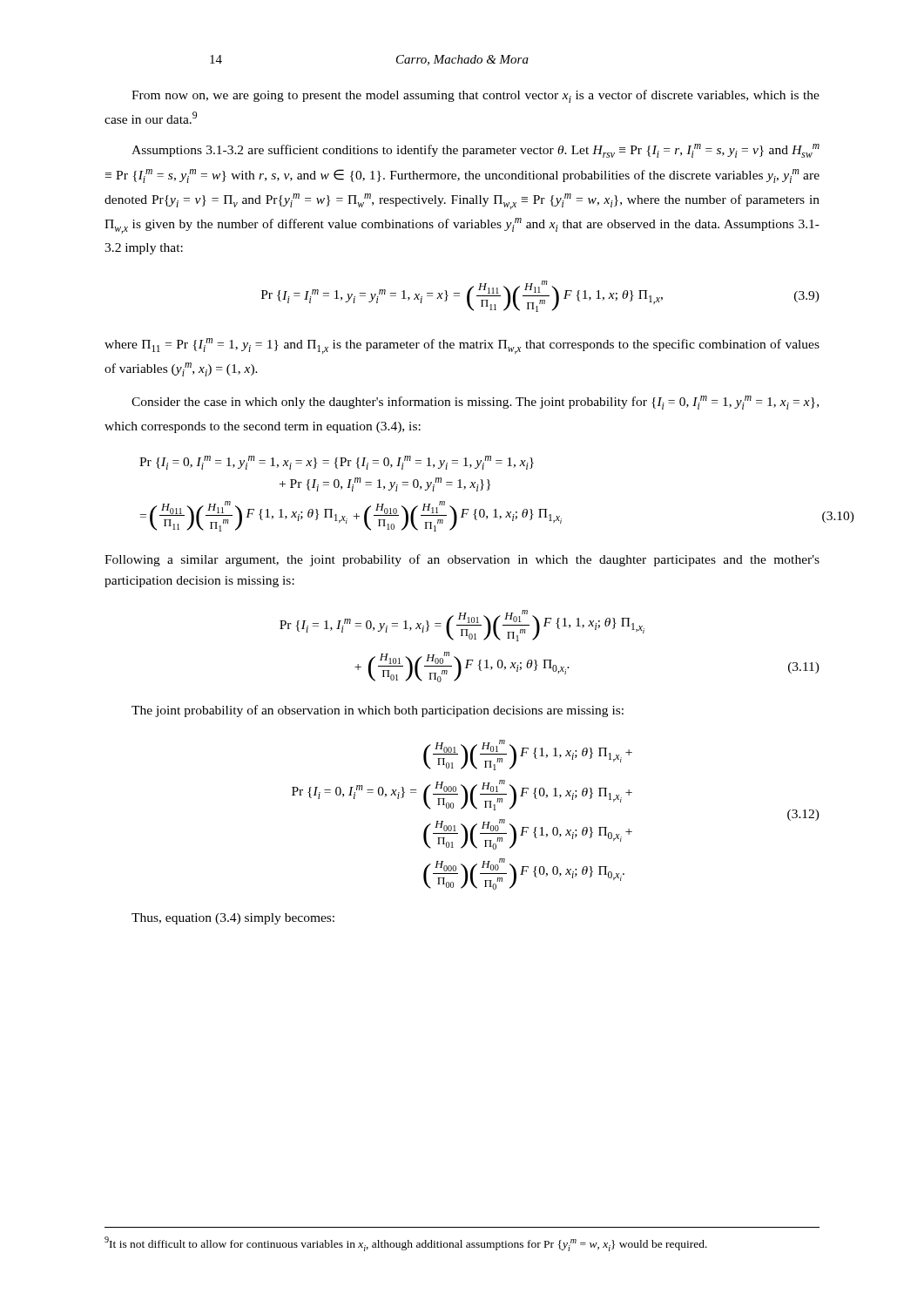The width and height of the screenshot is (924, 1307).
Task: Select the text block starting "where Π11 = Pr {Iim = 1, yi"
Action: (x=462, y=357)
